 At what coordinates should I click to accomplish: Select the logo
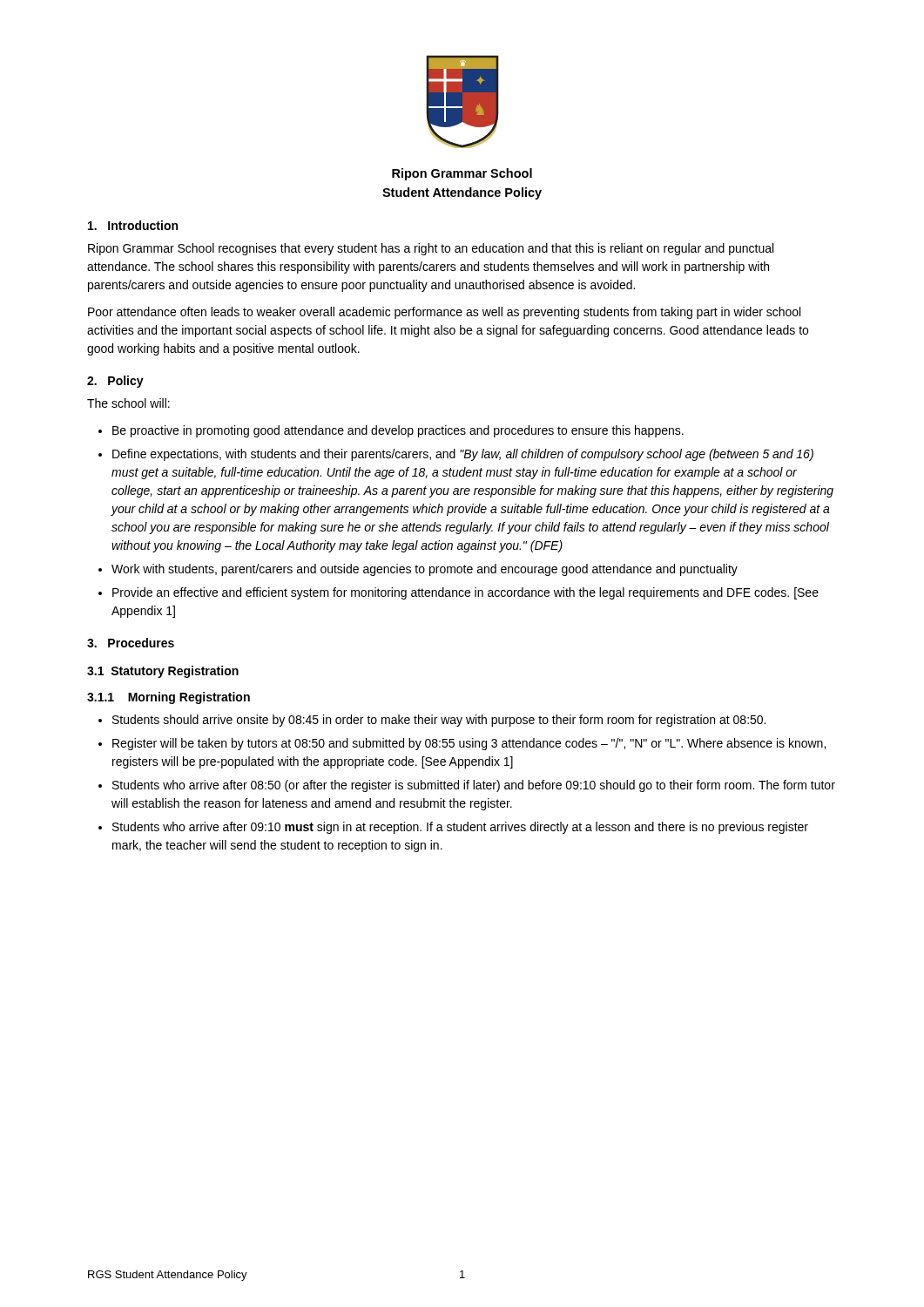(462, 101)
